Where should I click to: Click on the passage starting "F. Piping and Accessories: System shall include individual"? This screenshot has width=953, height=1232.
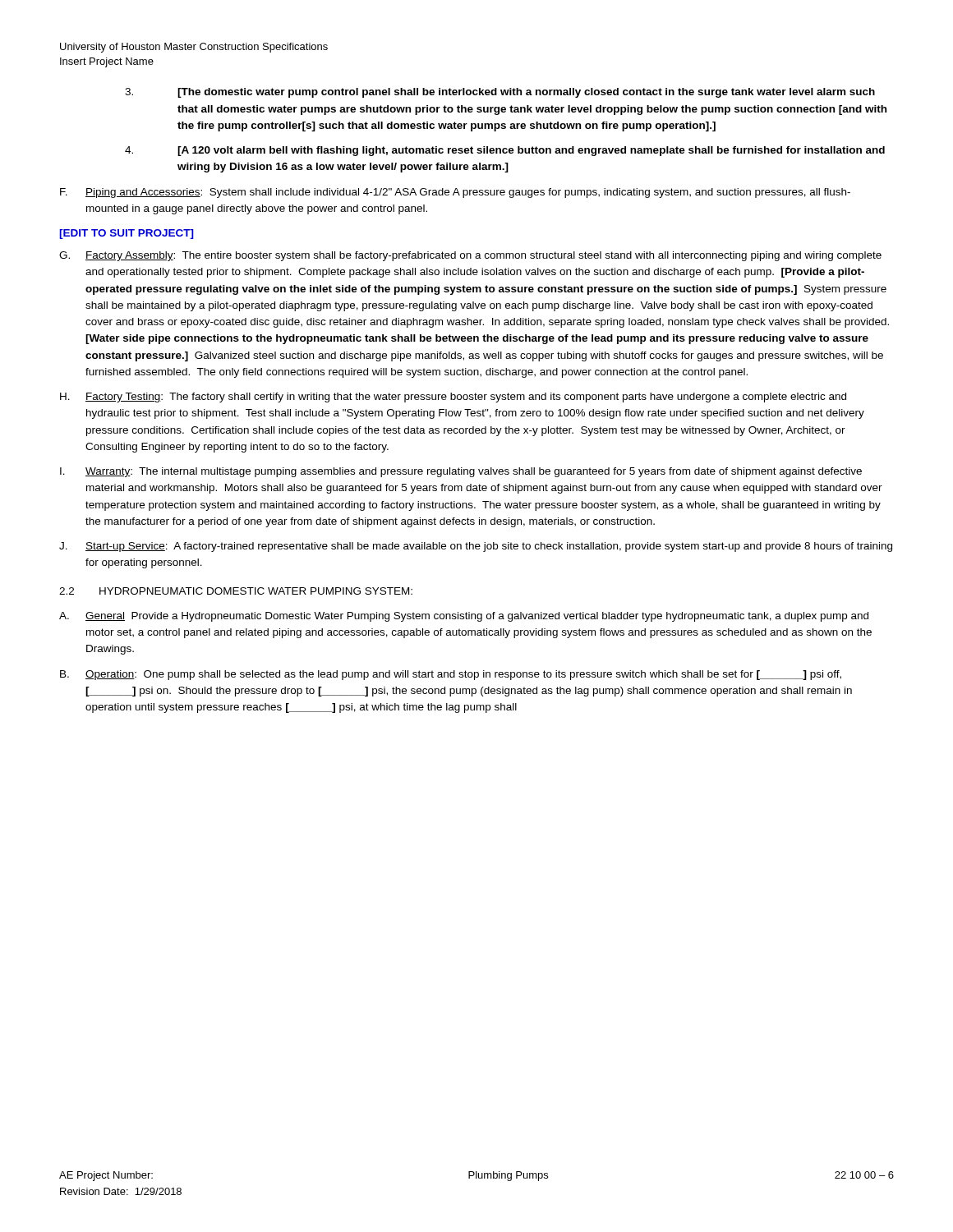tap(476, 200)
